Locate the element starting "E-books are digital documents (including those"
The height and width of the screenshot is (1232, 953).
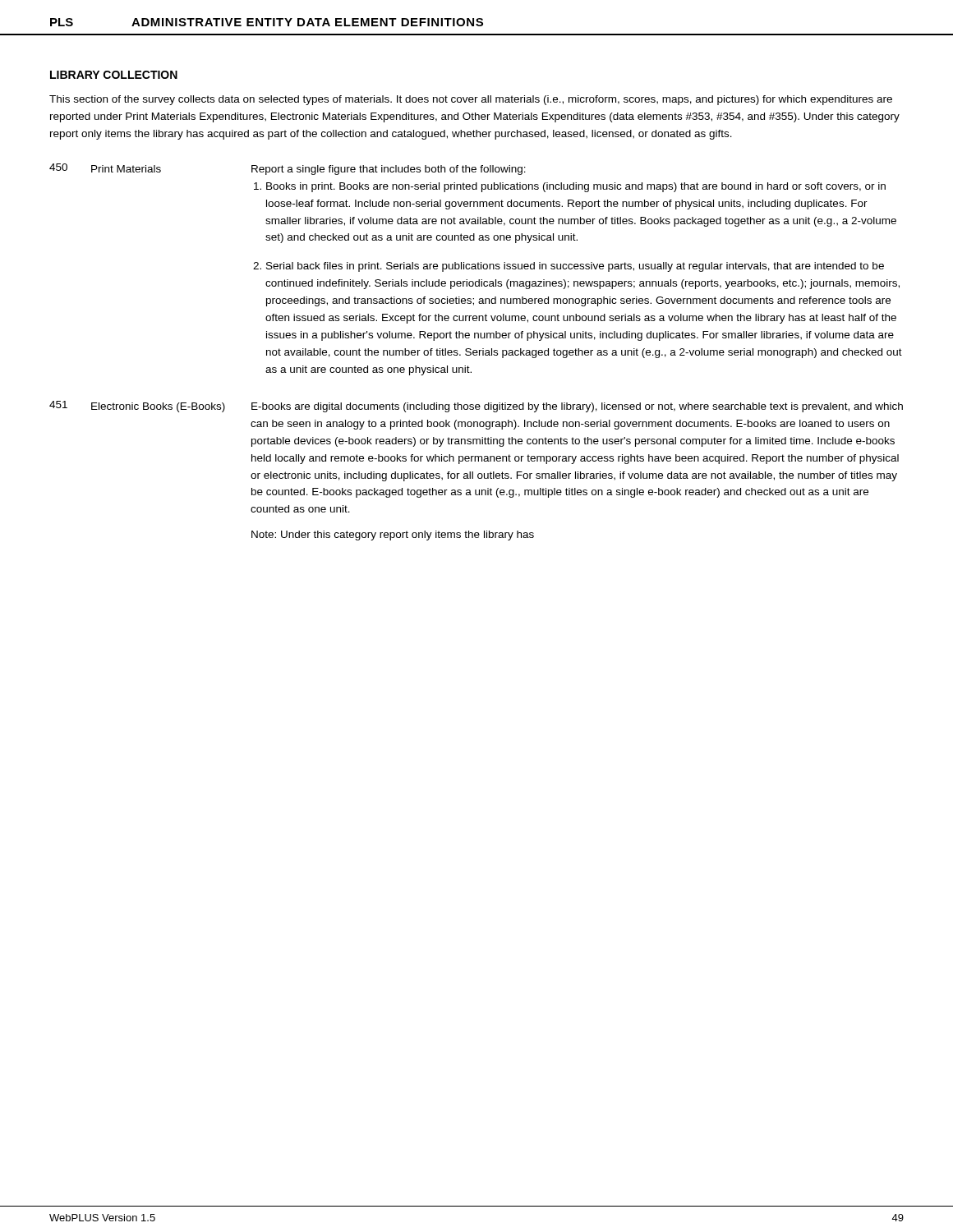(577, 471)
